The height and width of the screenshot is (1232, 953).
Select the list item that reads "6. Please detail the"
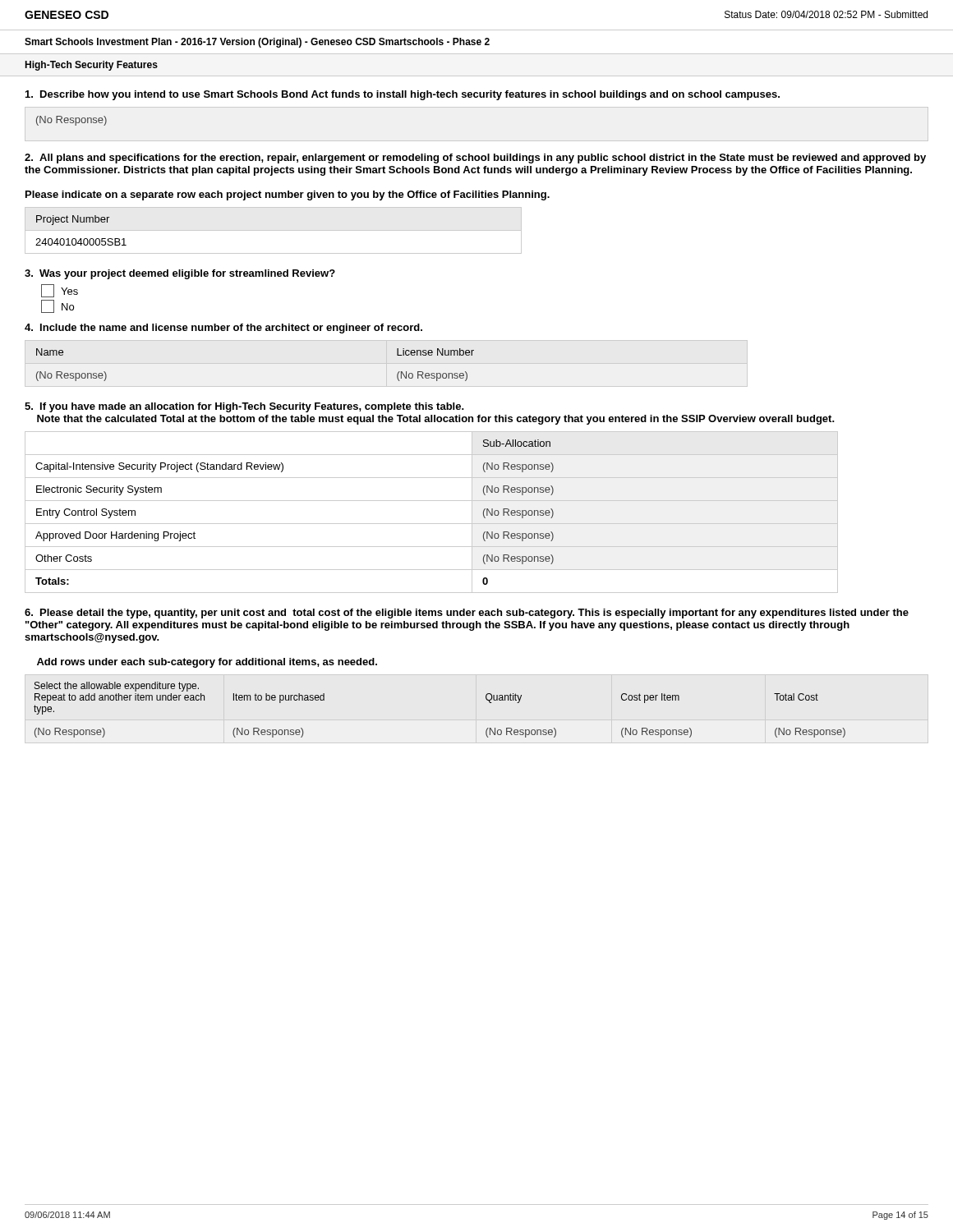coord(467,637)
